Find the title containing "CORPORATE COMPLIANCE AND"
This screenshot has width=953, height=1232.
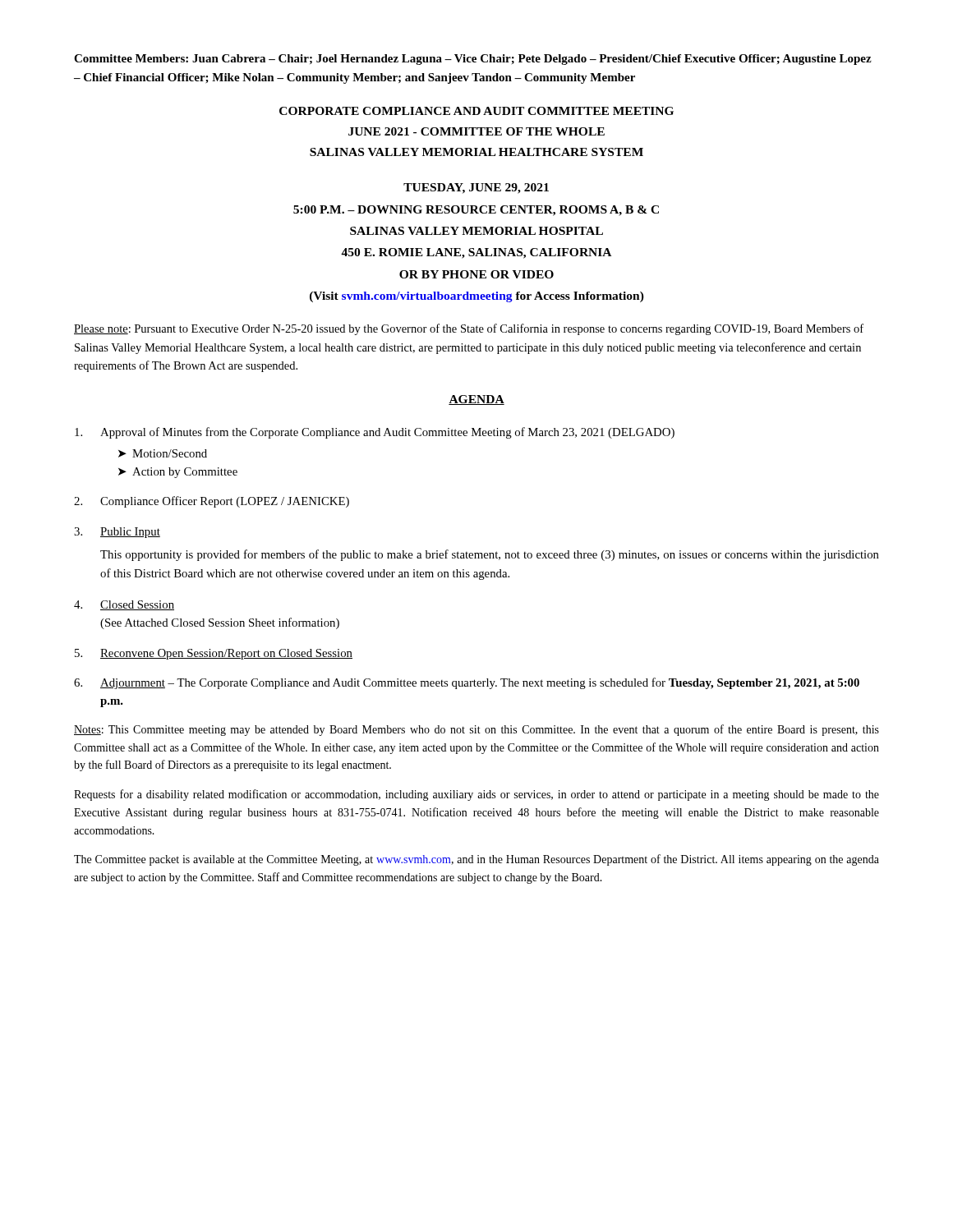476,131
